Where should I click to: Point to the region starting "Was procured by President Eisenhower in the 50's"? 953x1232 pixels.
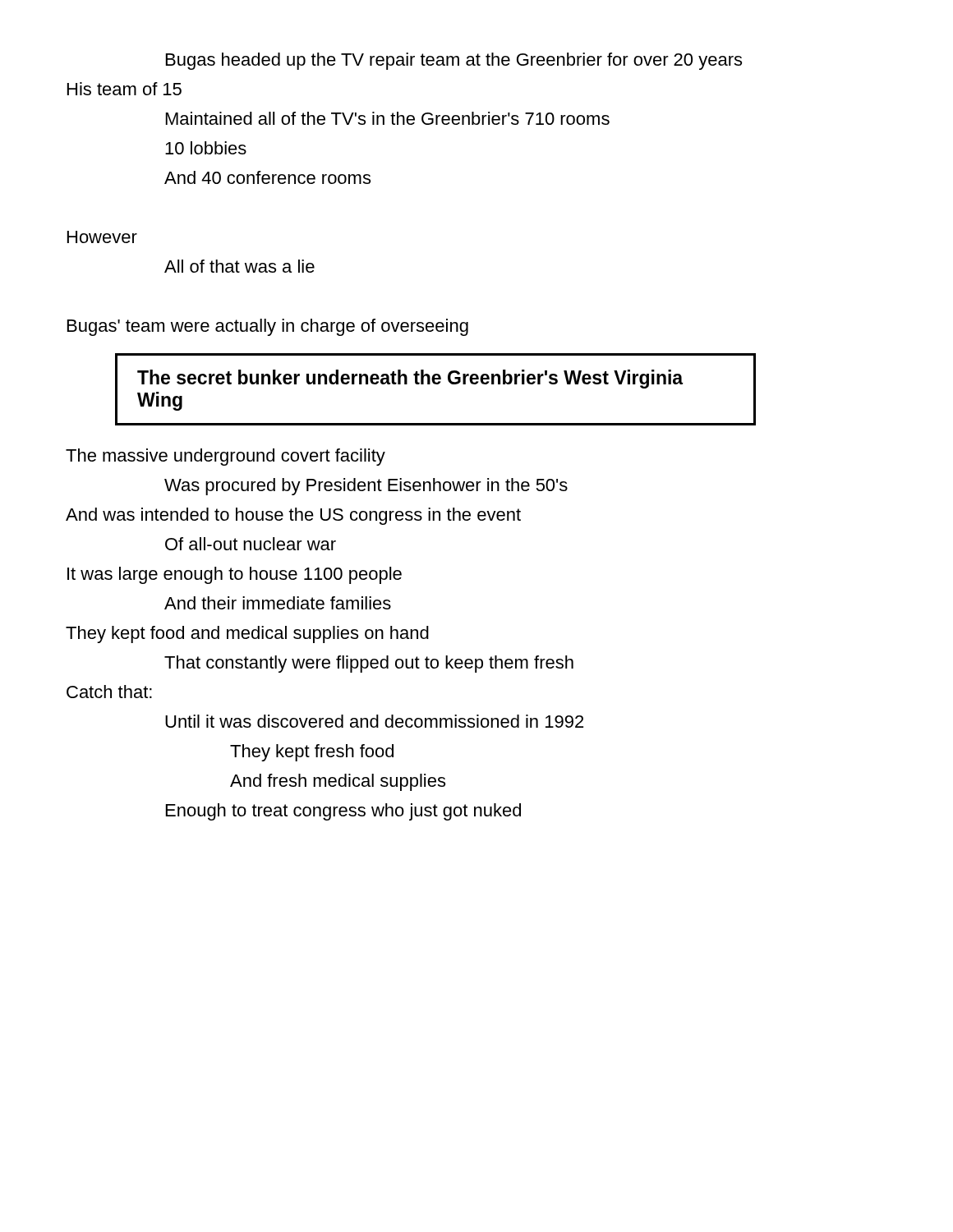366,485
